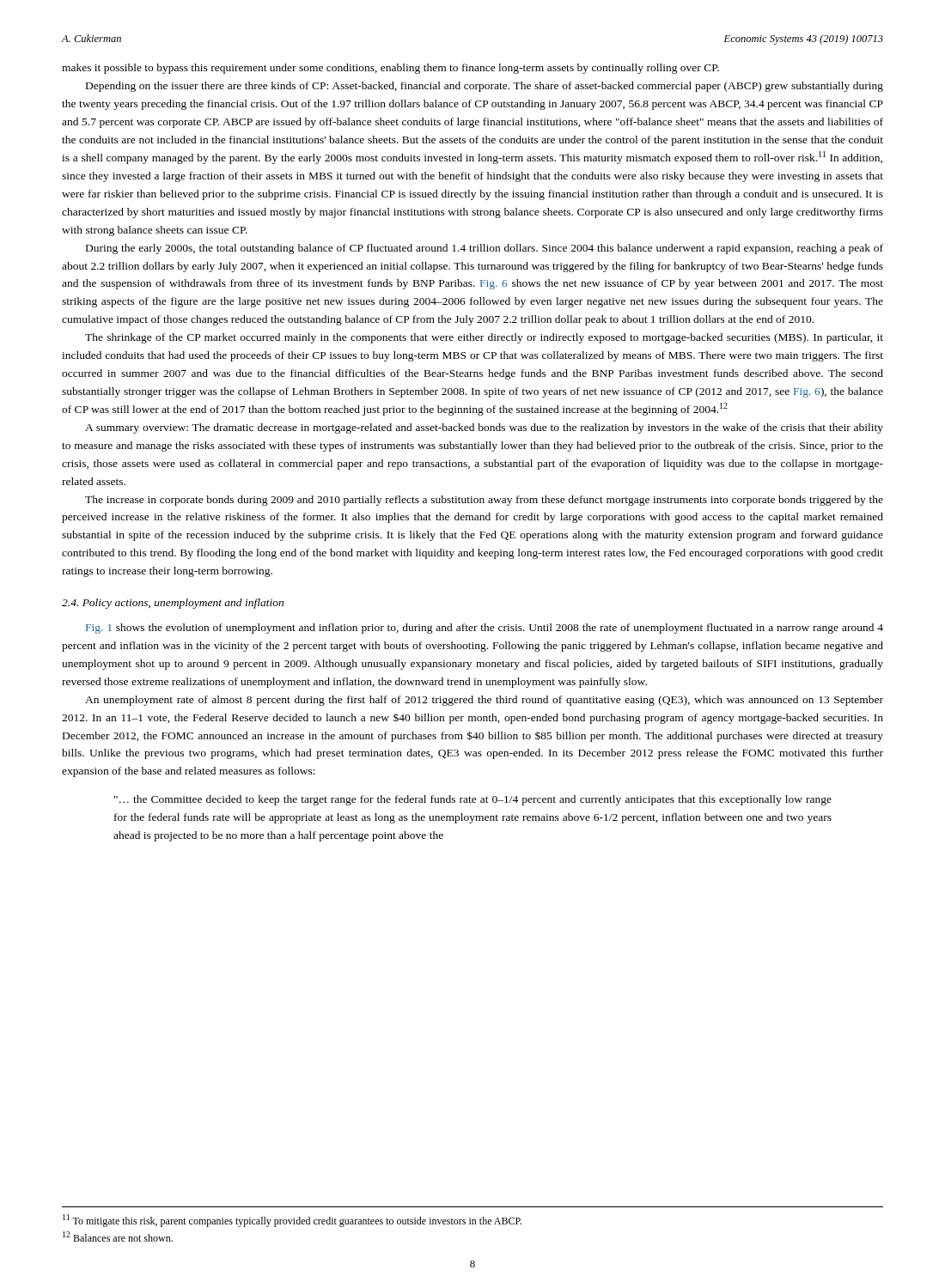Find "12 Balances are not shown." on this page
The height and width of the screenshot is (1288, 945).
click(118, 1238)
